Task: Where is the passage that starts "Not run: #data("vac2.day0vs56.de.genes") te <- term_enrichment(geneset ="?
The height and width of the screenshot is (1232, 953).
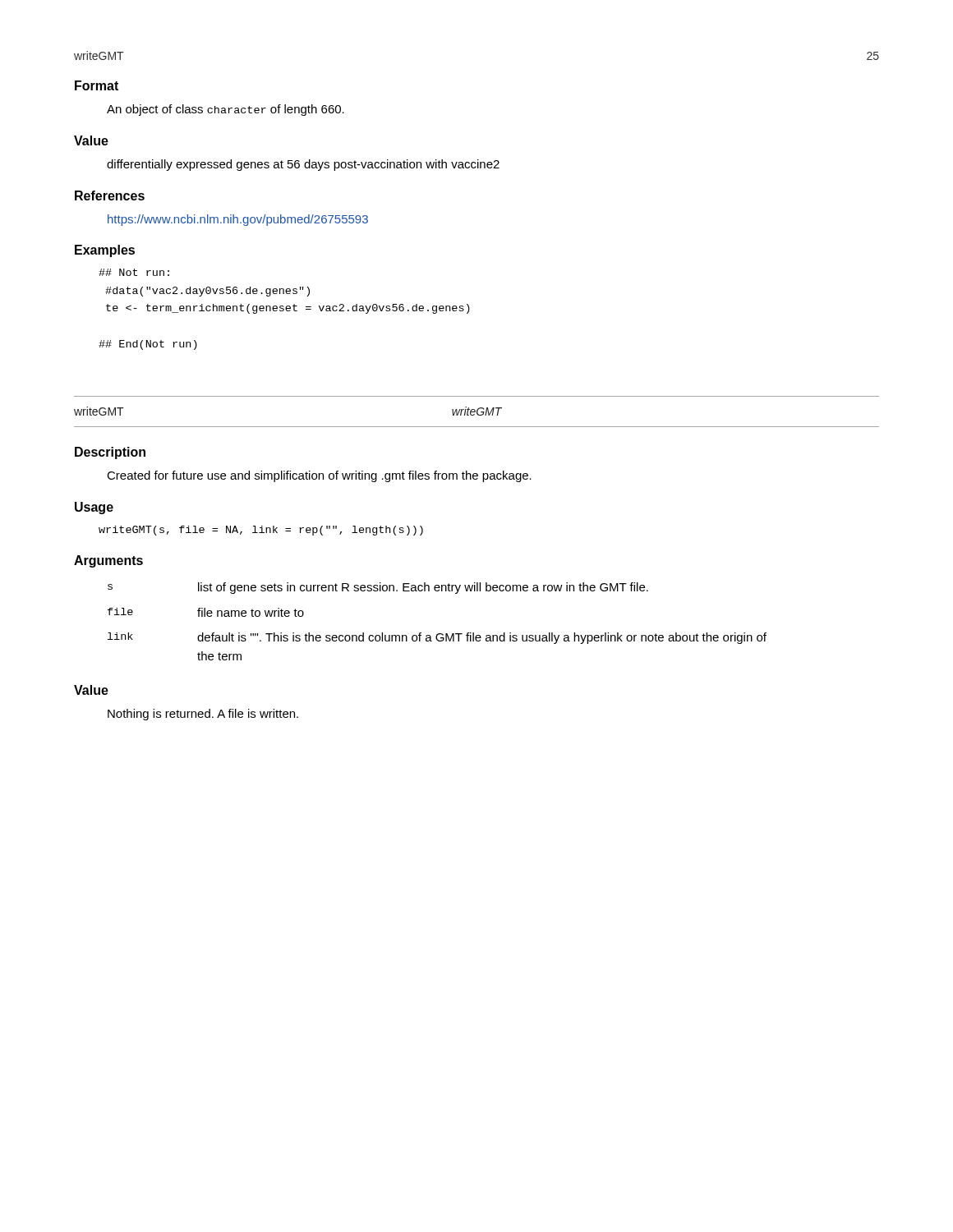Action: coord(285,309)
